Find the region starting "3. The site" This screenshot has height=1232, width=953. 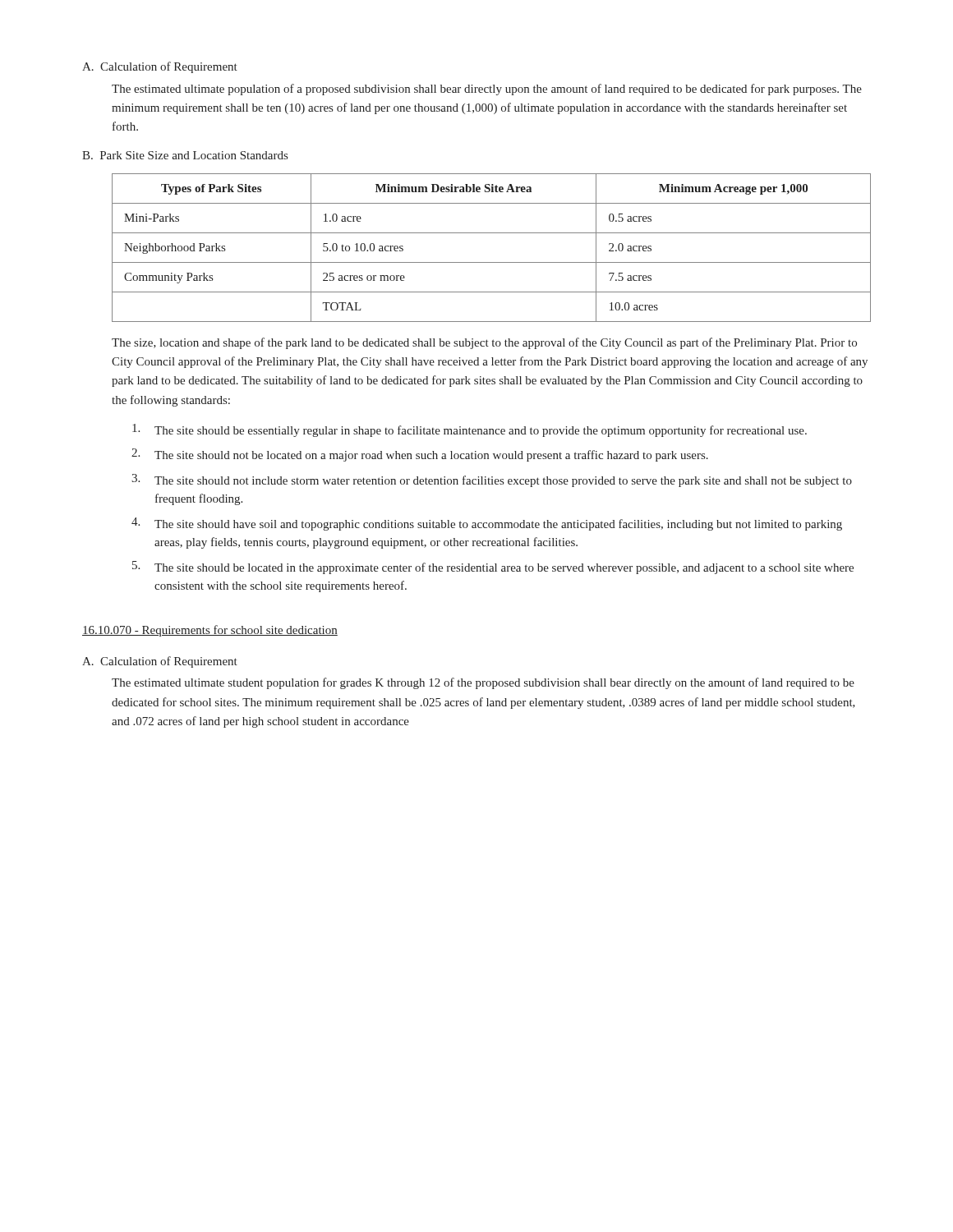tap(501, 490)
